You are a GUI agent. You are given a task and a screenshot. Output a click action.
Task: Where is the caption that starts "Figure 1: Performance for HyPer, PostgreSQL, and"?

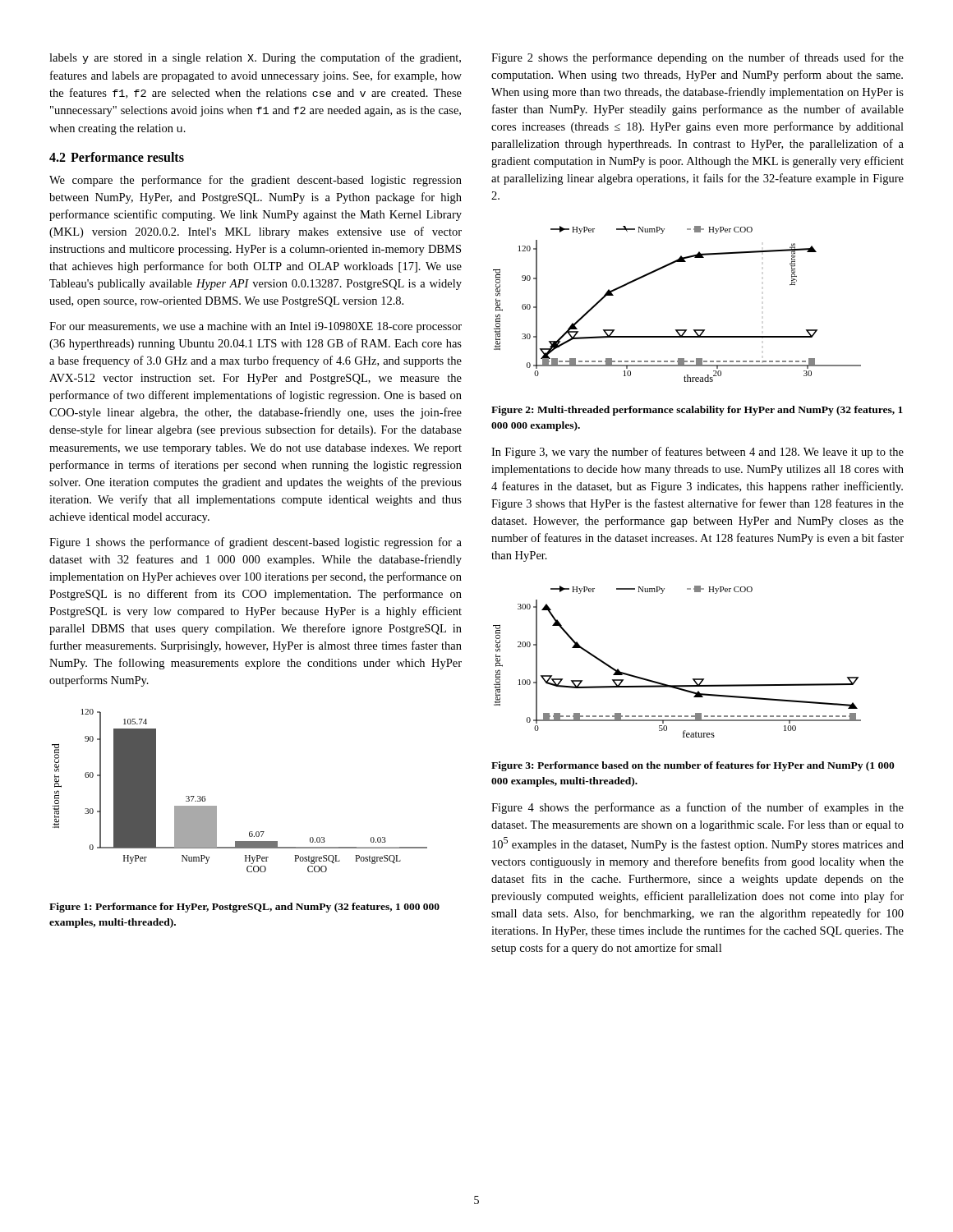244,914
